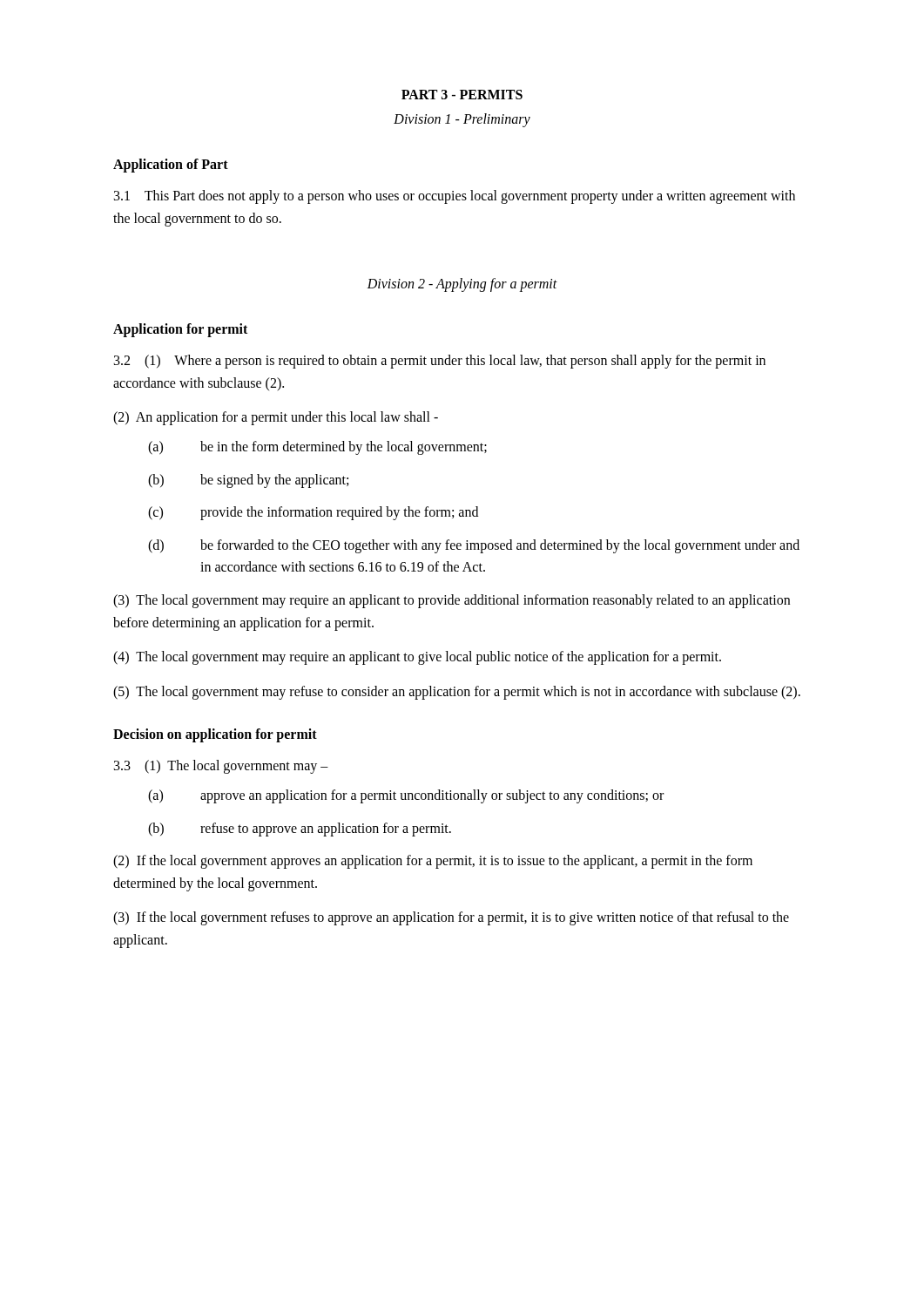Select the block starting "(b) refuse to"
Viewport: 924px width, 1307px height.
300,830
